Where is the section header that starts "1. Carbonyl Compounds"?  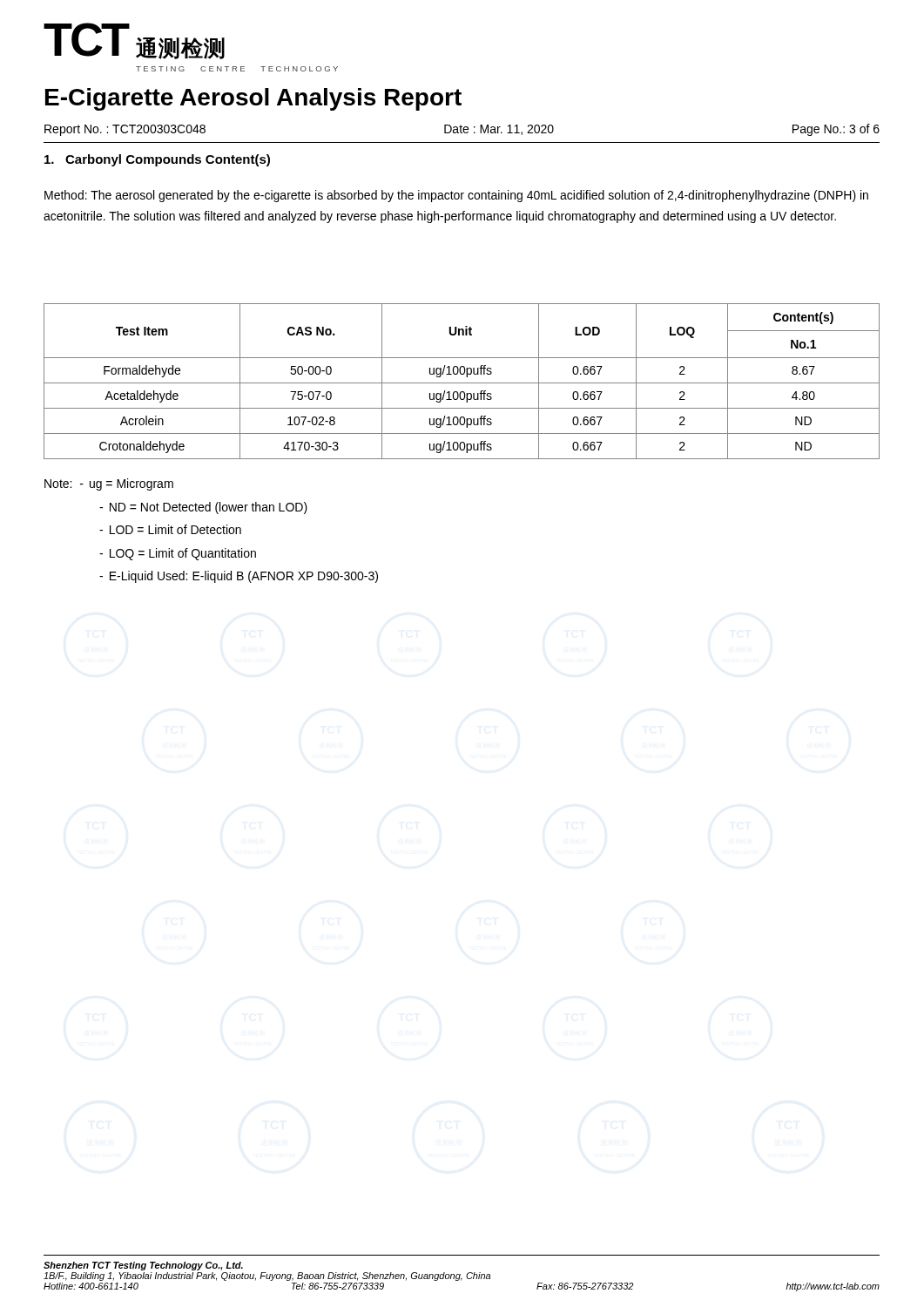pyautogui.click(x=157, y=159)
